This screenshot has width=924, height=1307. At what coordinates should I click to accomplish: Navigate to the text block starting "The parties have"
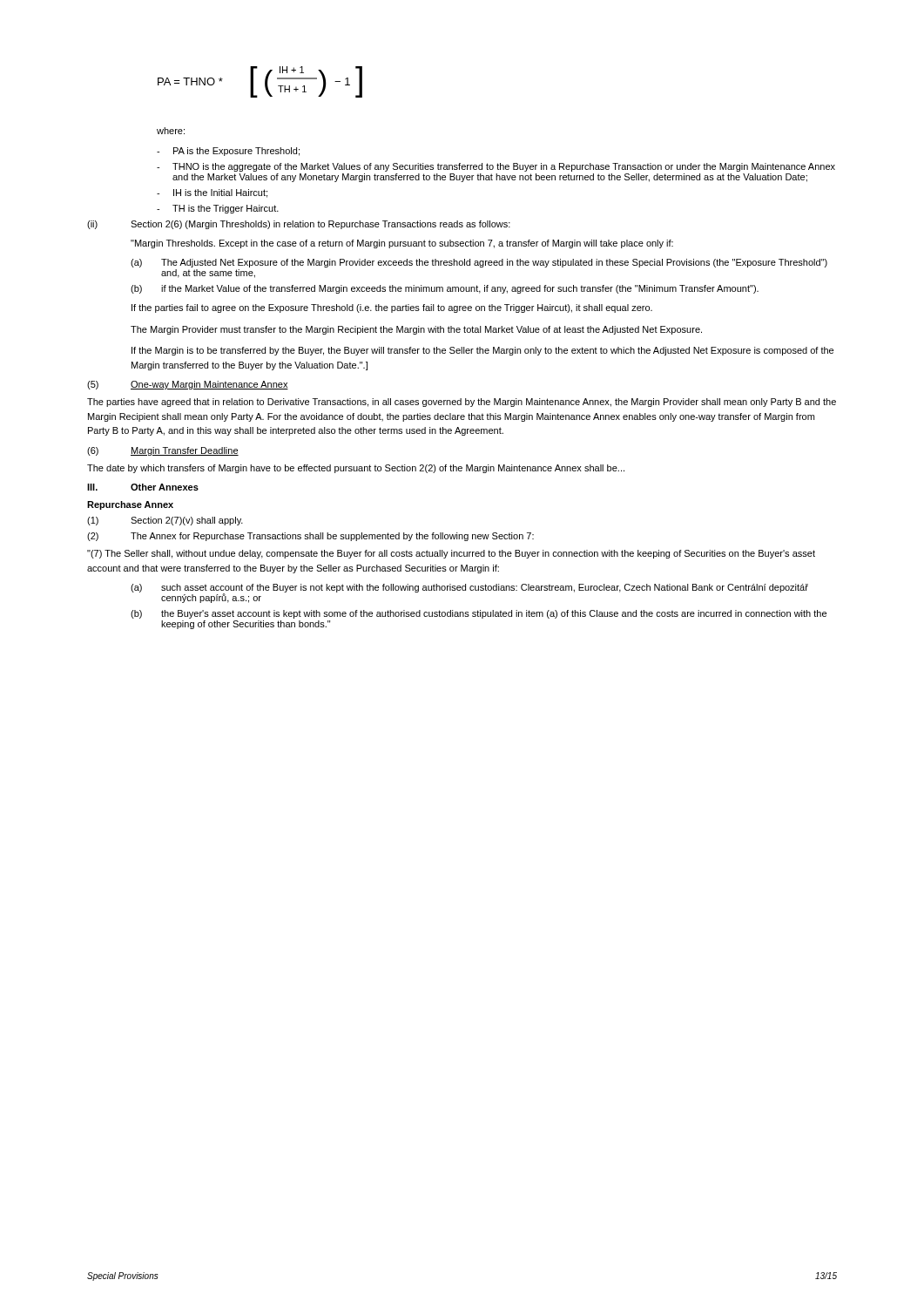pos(462,416)
